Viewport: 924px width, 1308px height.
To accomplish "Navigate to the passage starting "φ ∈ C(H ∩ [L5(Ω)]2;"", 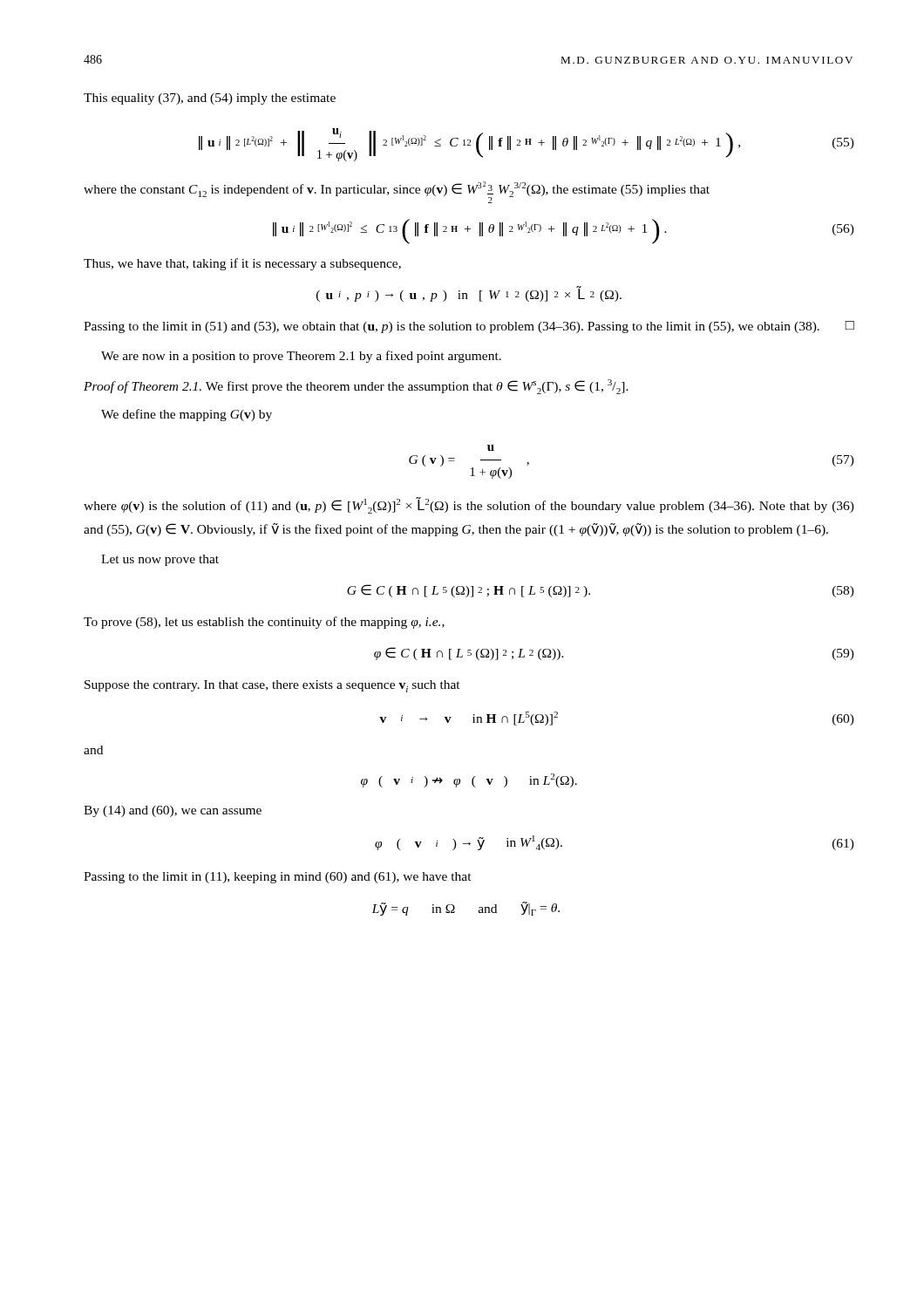I will click(x=469, y=653).
